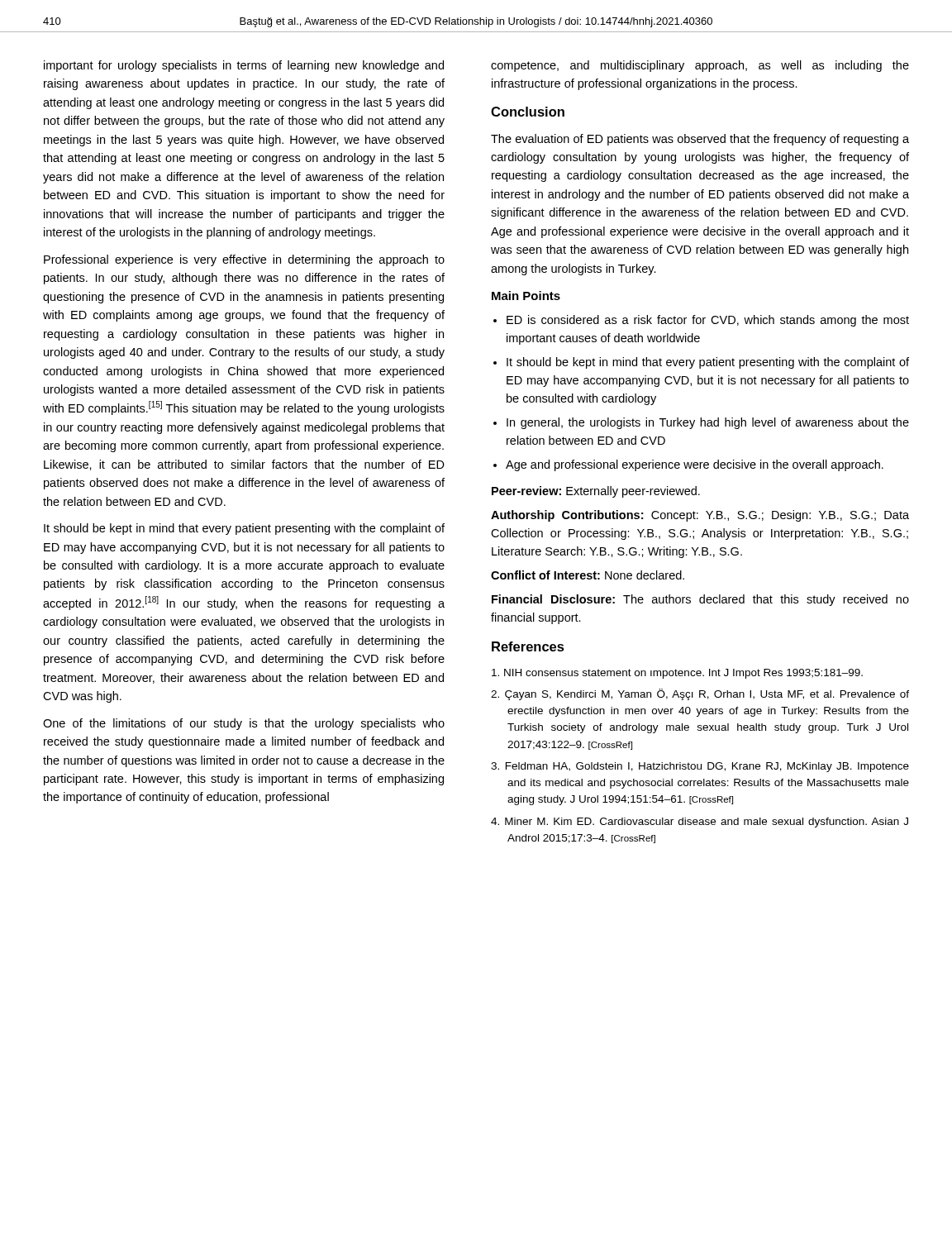Locate the text block that reads "One of the"
This screenshot has height=1240, width=952.
click(244, 760)
